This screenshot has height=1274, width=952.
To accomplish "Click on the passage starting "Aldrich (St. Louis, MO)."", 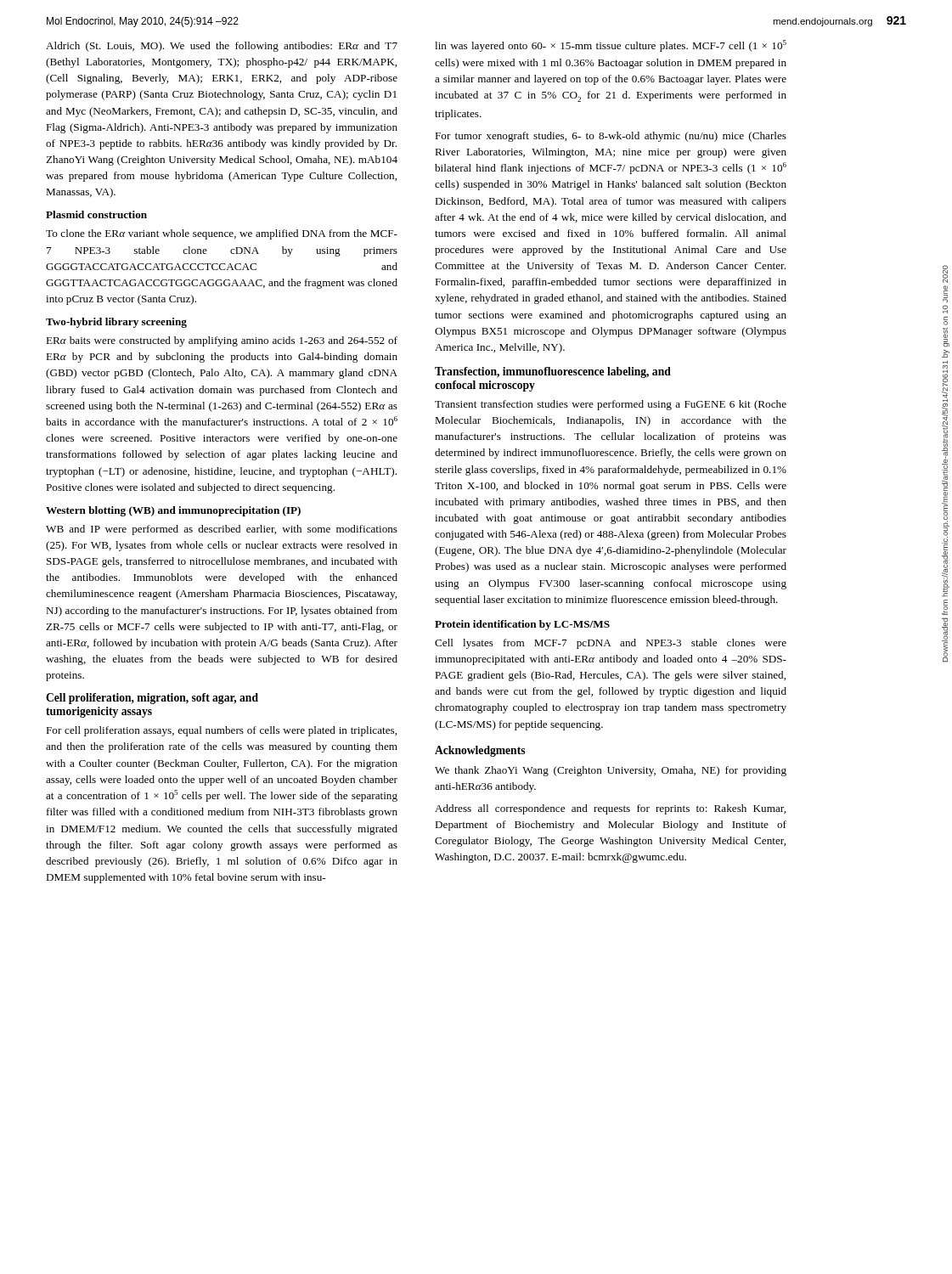I will point(222,119).
